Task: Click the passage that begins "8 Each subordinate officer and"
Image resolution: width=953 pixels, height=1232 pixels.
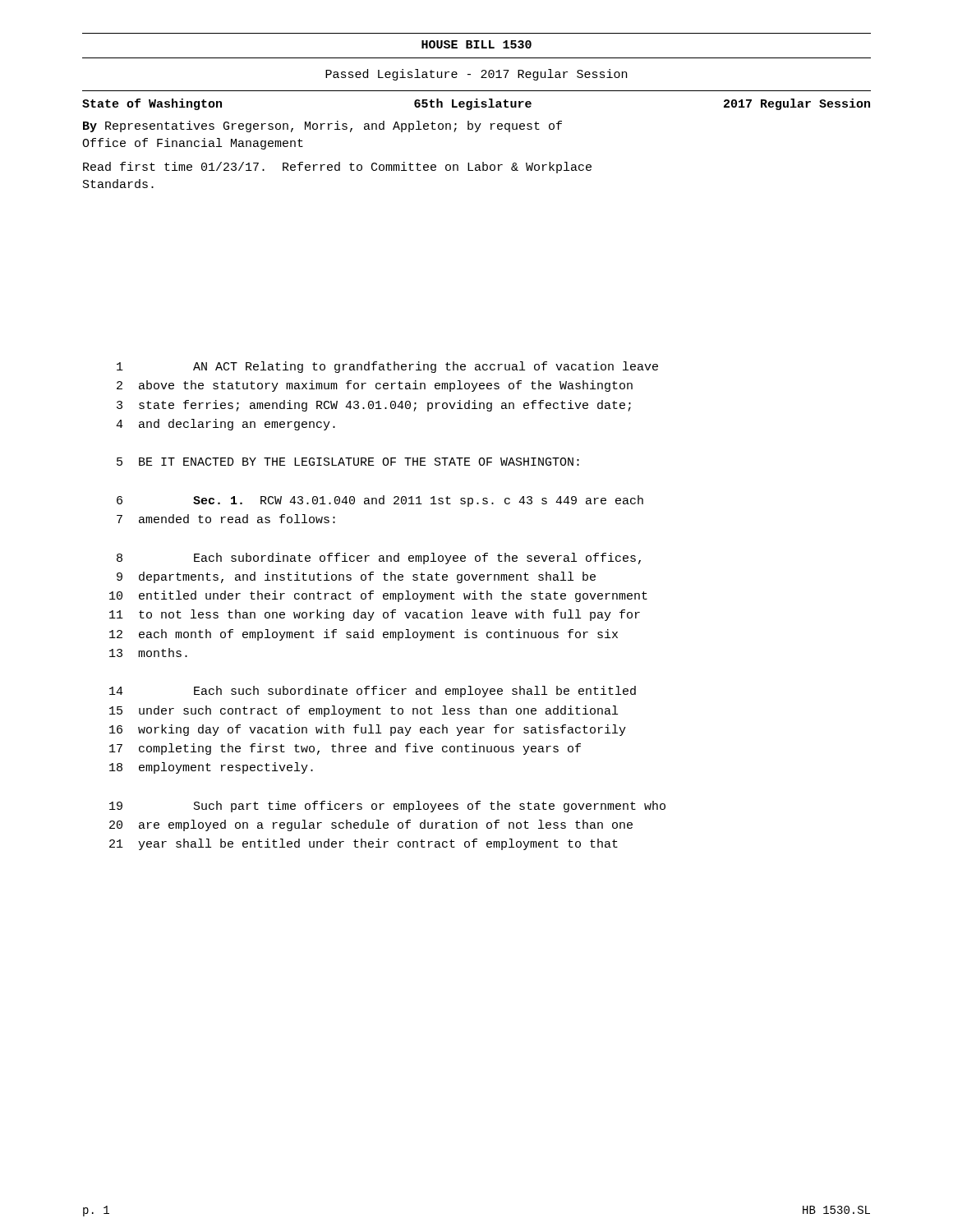Action: pyautogui.click(x=476, y=606)
